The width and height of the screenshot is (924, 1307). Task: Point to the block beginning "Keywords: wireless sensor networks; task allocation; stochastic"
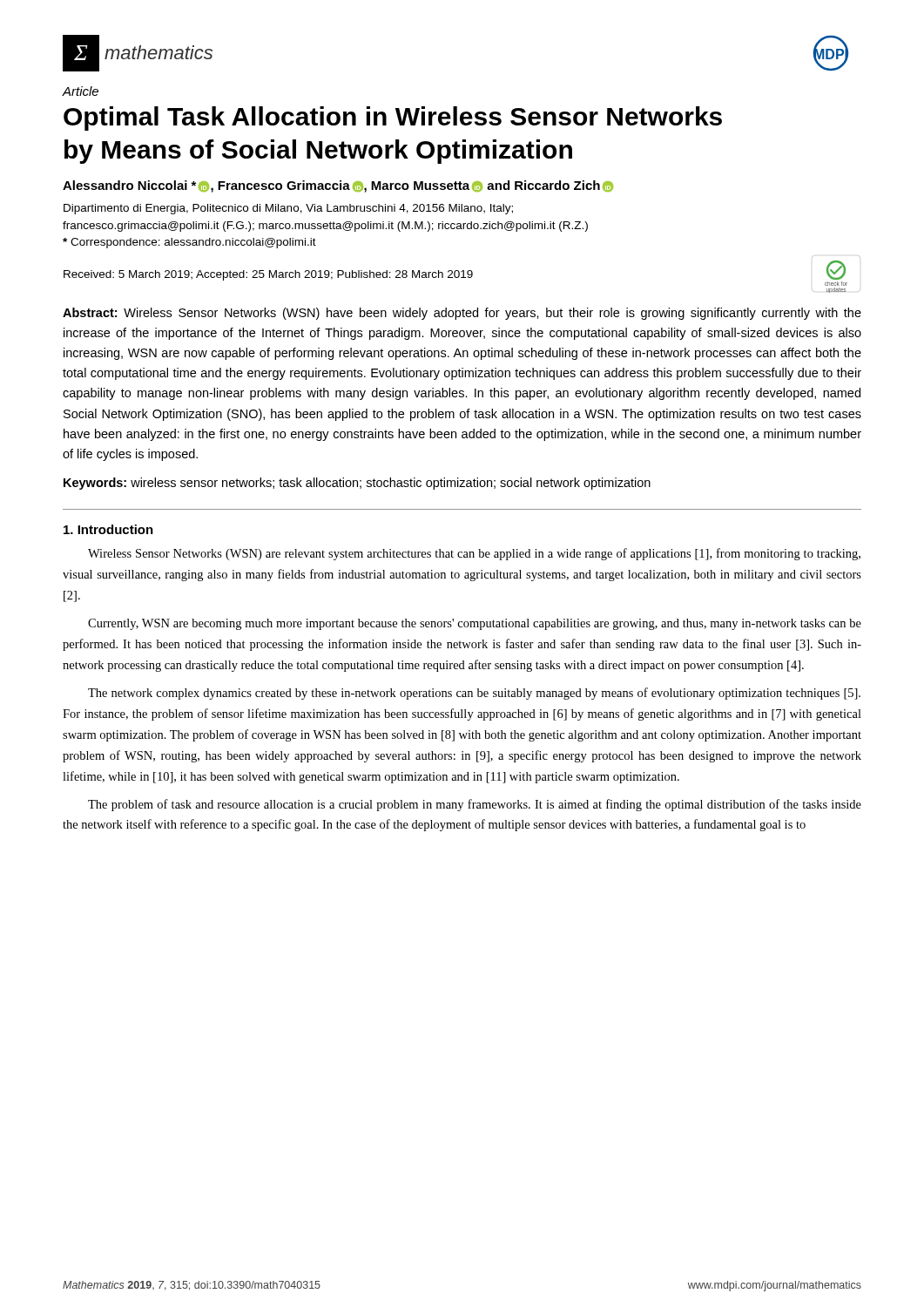pos(357,483)
